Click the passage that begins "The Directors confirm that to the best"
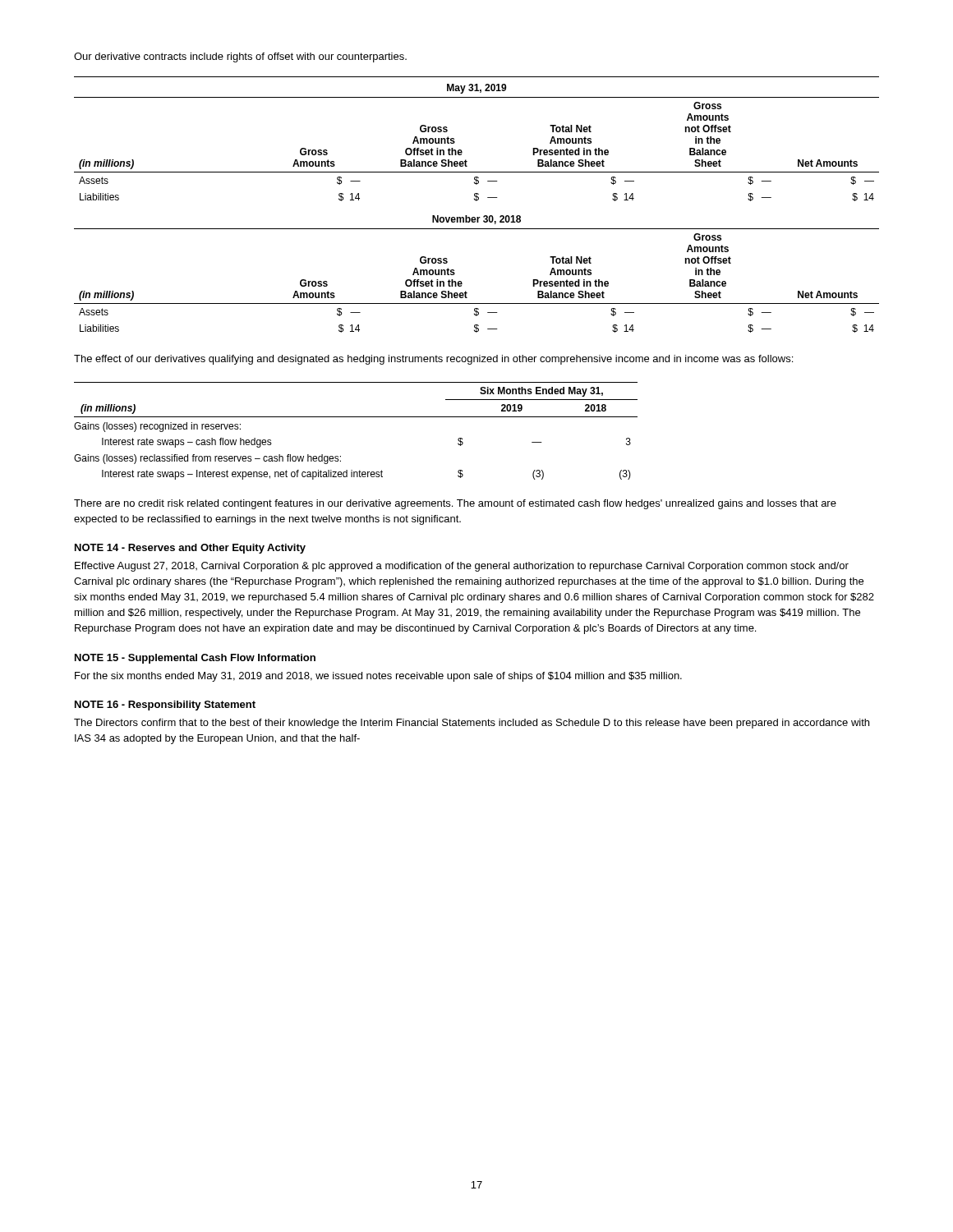 [x=472, y=730]
